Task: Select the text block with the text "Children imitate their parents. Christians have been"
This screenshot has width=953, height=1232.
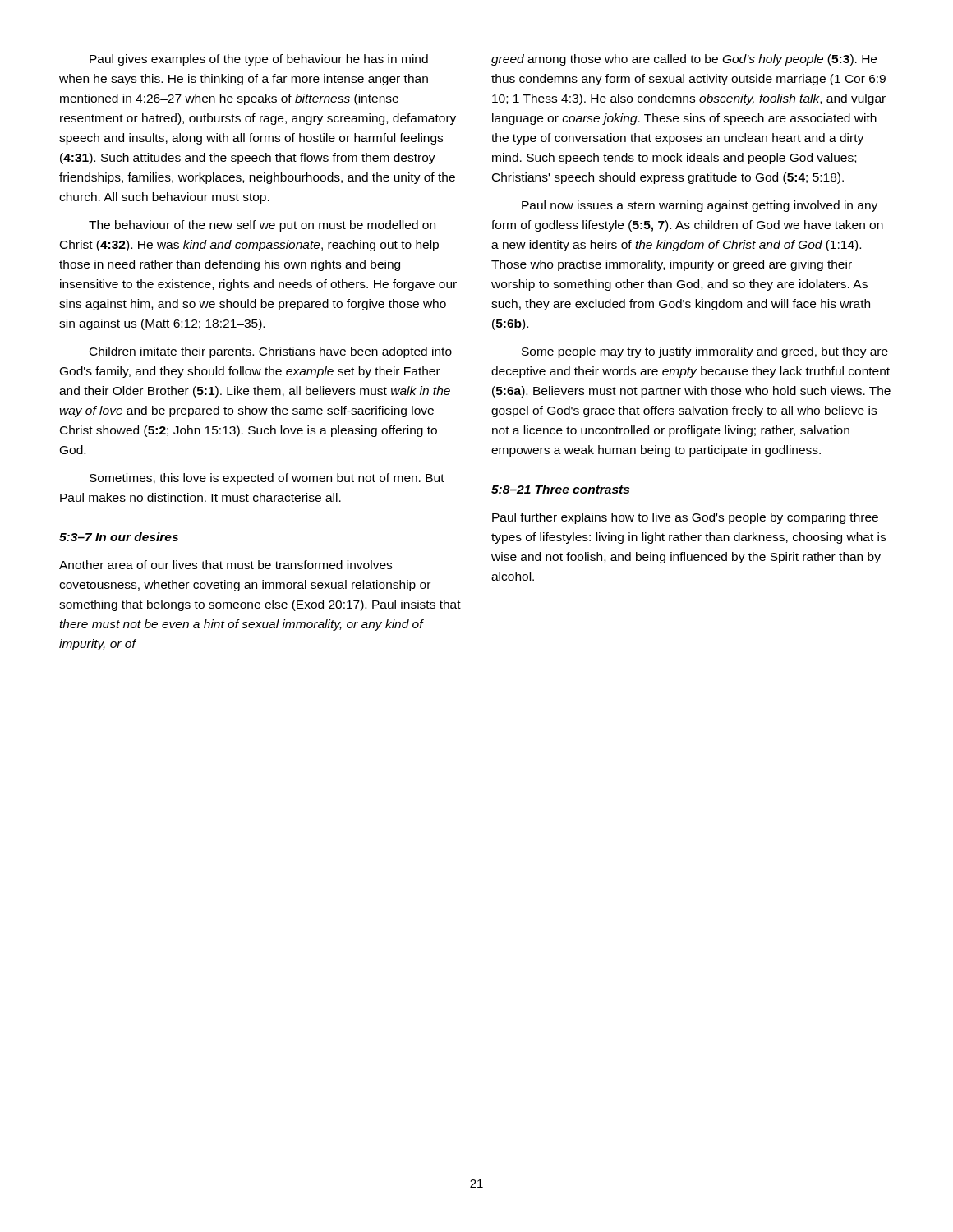Action: [x=260, y=401]
